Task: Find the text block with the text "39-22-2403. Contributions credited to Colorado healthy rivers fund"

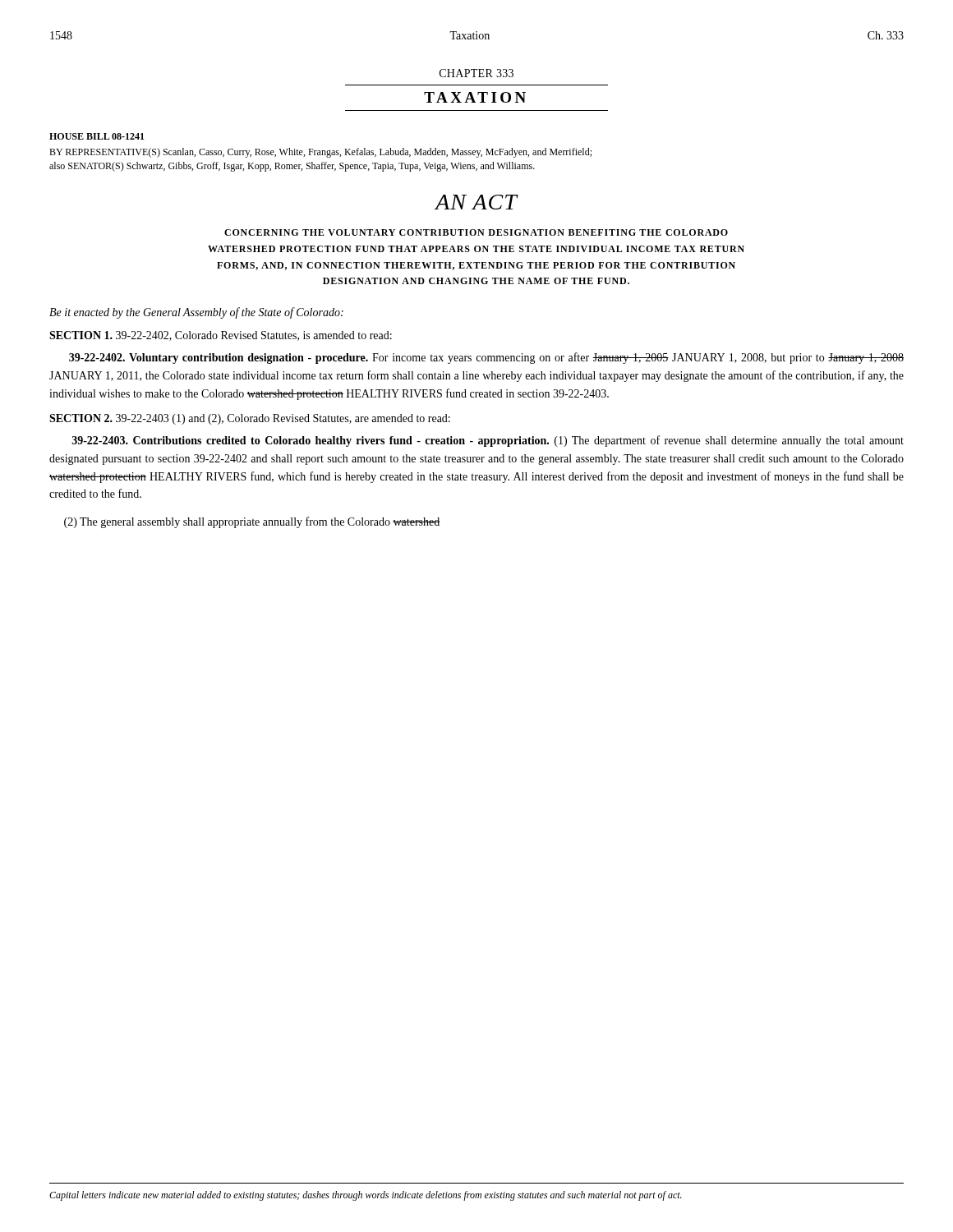Action: (476, 468)
